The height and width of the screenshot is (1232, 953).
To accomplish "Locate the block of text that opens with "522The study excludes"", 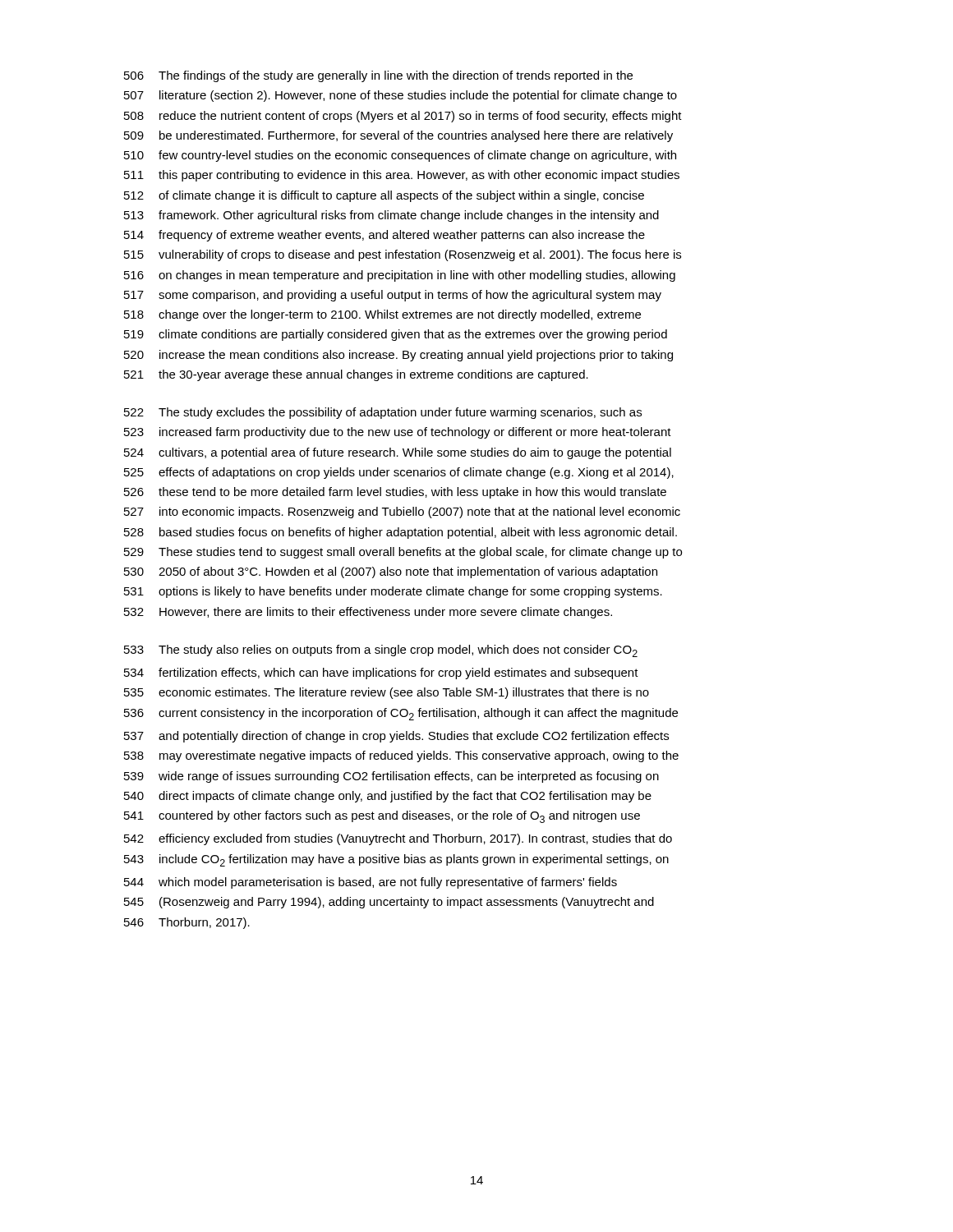I will pos(476,512).
